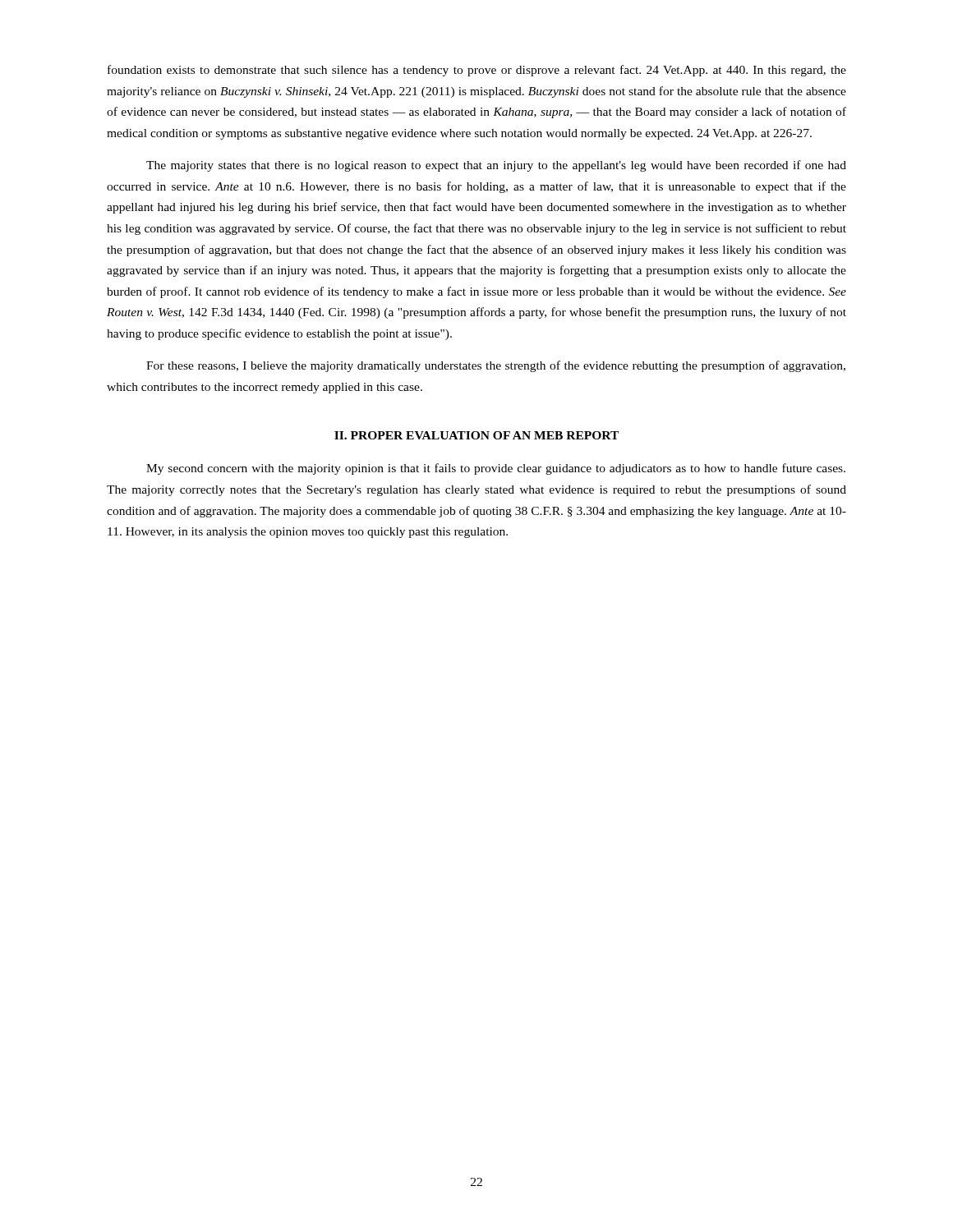Locate the text starting "II. PROPER EVALUATION OF AN MEB"
This screenshot has width=953, height=1232.
[476, 435]
